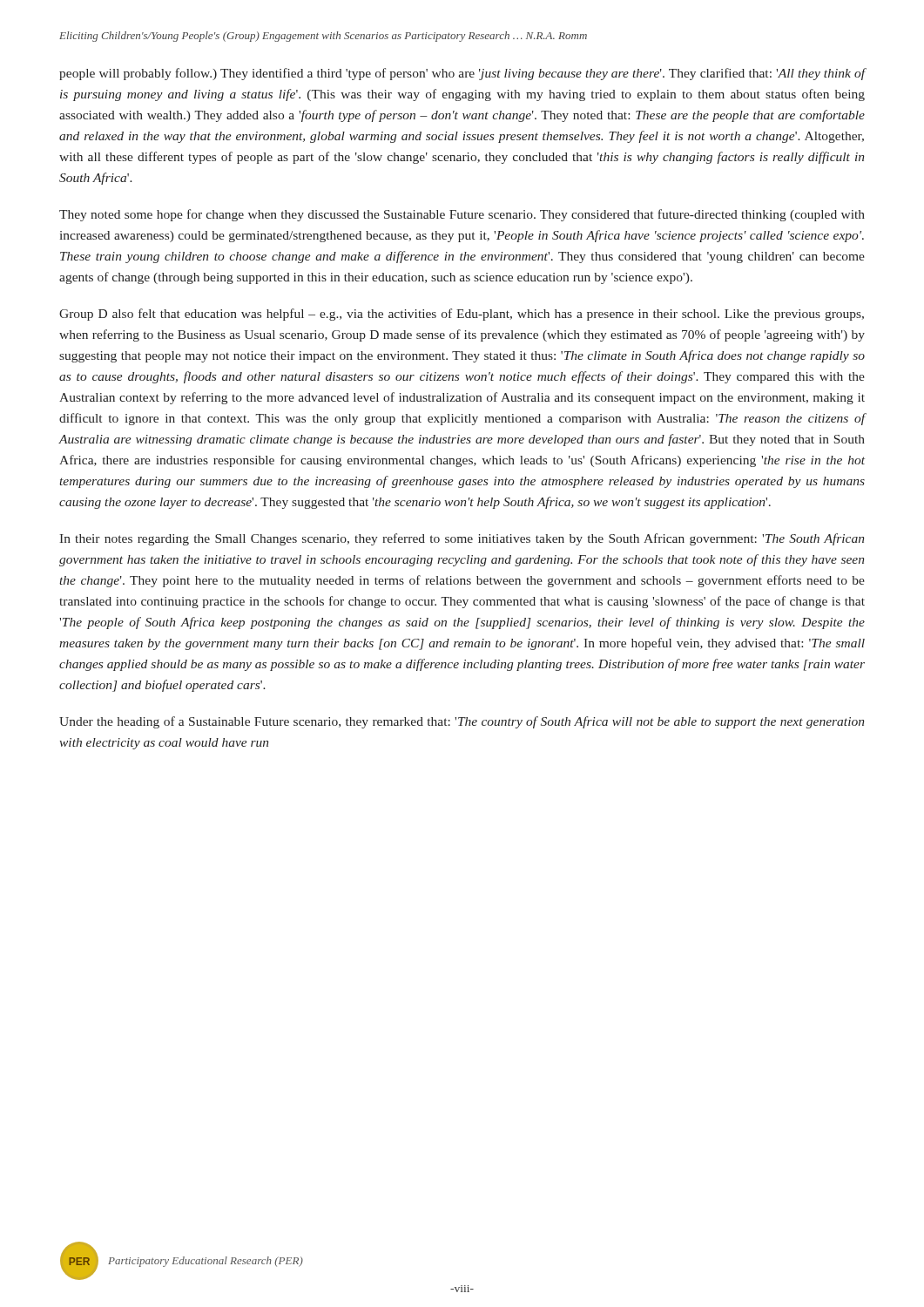Point to the block beginning "Group D also felt"
This screenshot has height=1307, width=924.
coord(462,408)
